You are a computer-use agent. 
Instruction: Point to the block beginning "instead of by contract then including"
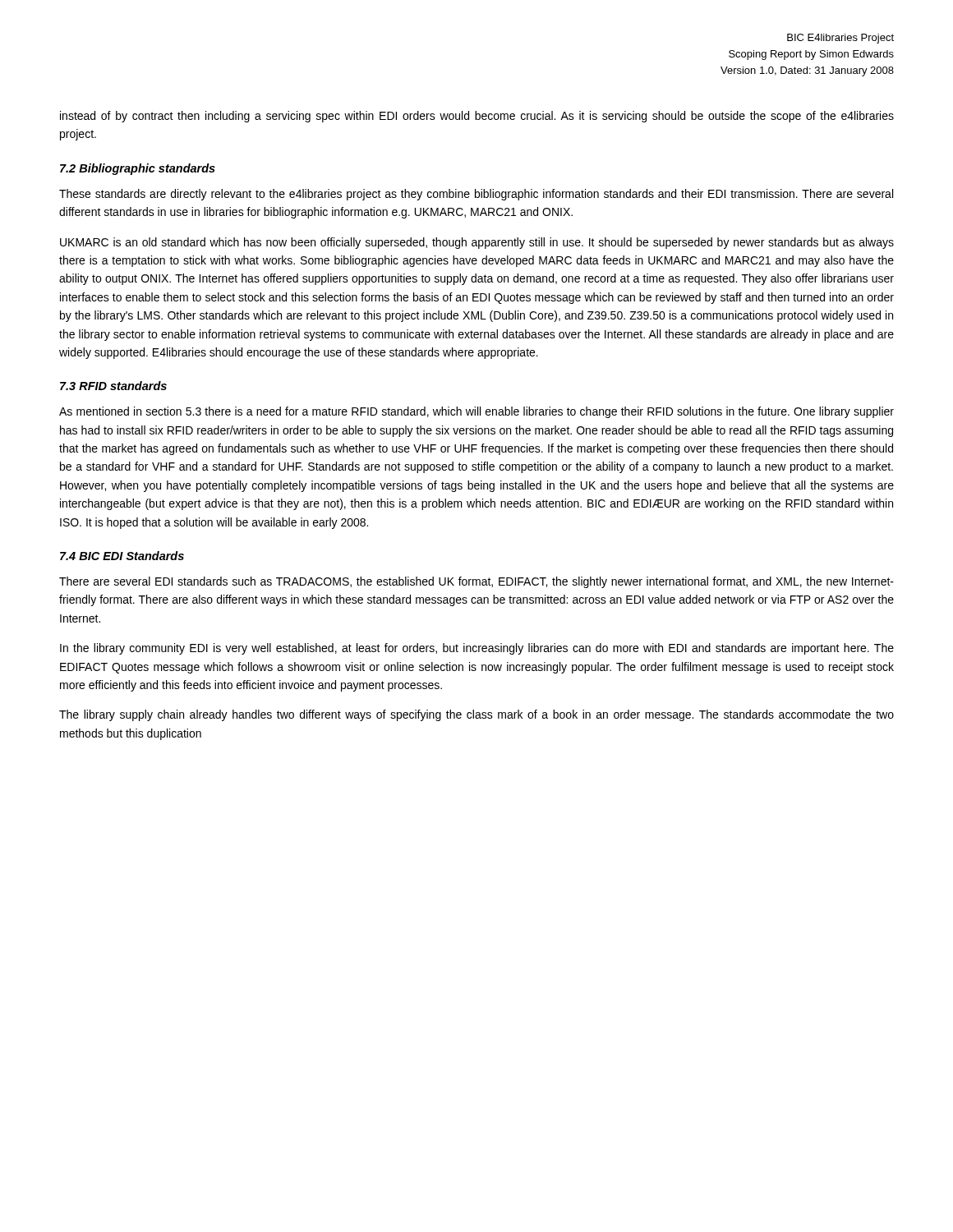476,125
